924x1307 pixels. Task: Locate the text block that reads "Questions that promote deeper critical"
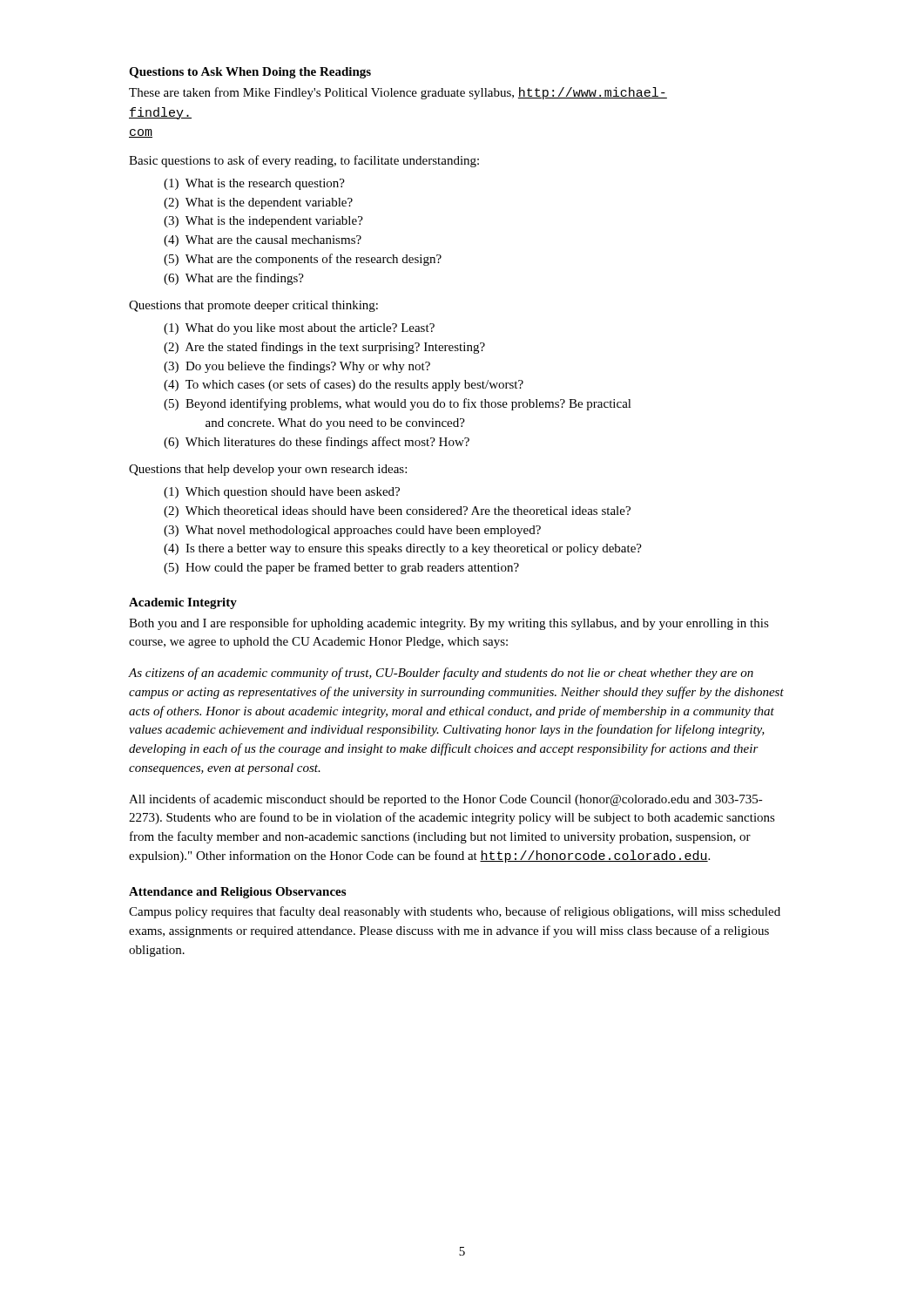tap(254, 305)
